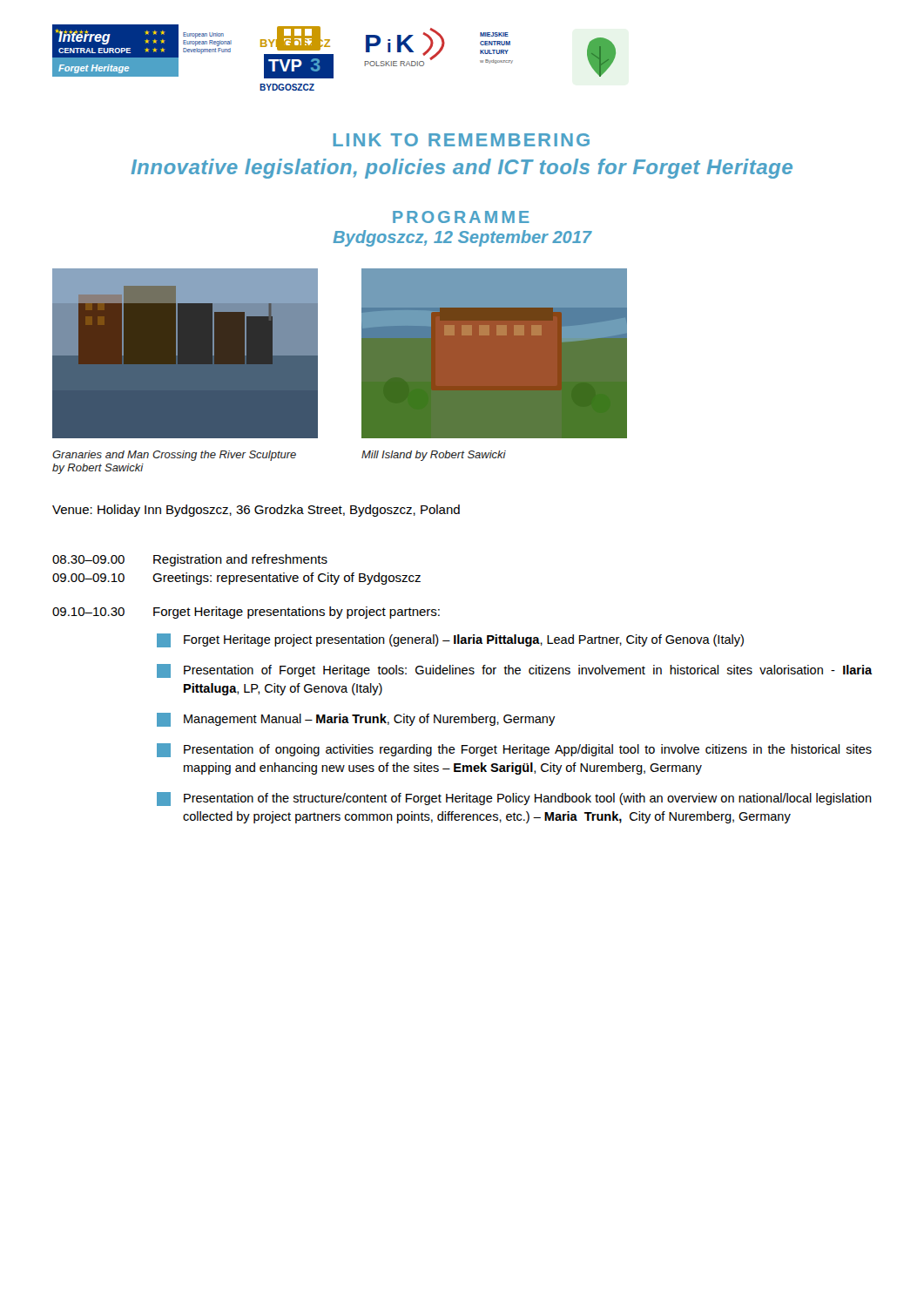Find the block starting "LINK TO REMEMBERING Innovative legislation, policies and ICT"
This screenshot has width=924, height=1307.
click(462, 154)
